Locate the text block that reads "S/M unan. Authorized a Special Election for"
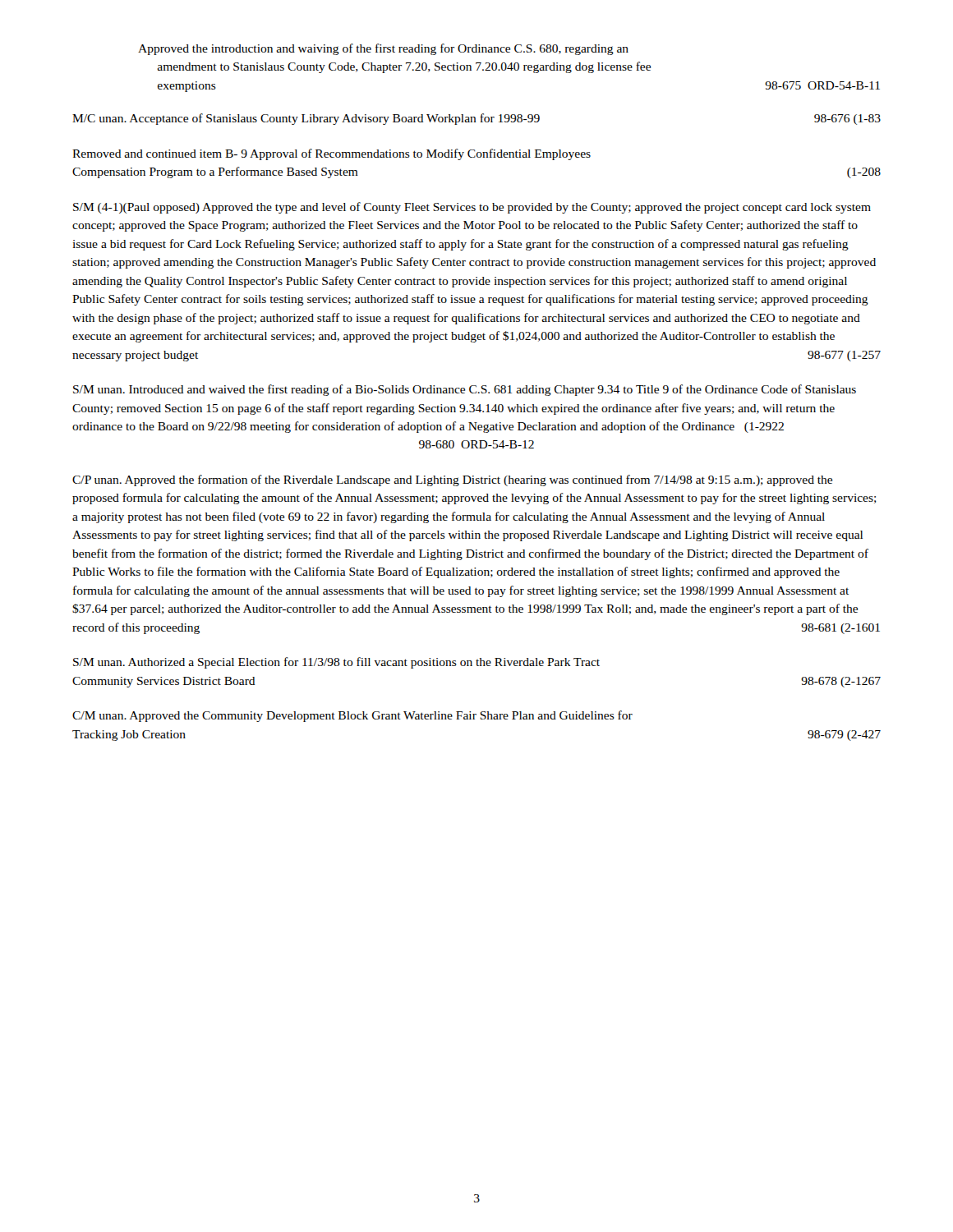Viewport: 953px width, 1232px height. pos(476,672)
